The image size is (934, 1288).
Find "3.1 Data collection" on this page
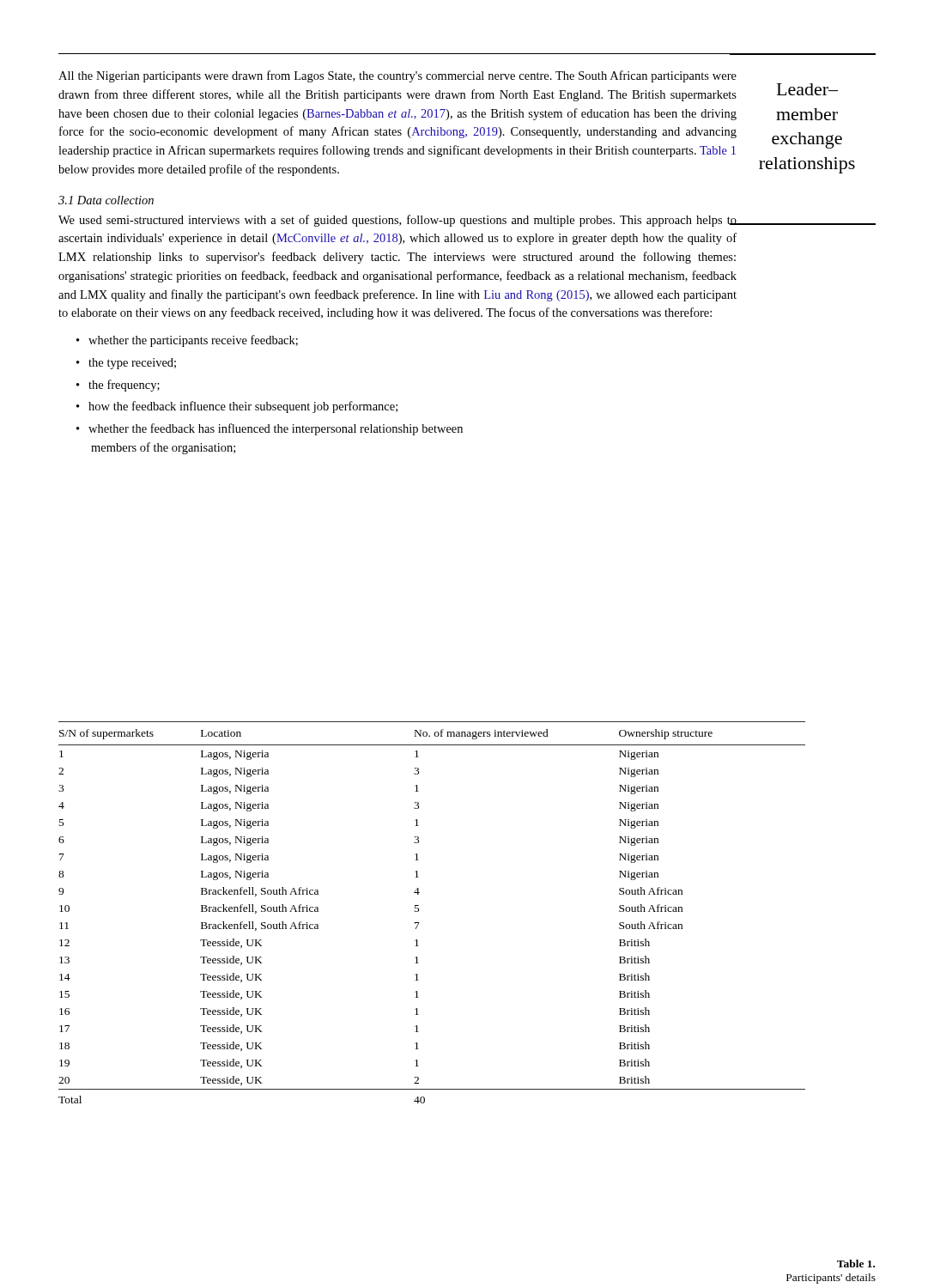tap(106, 200)
